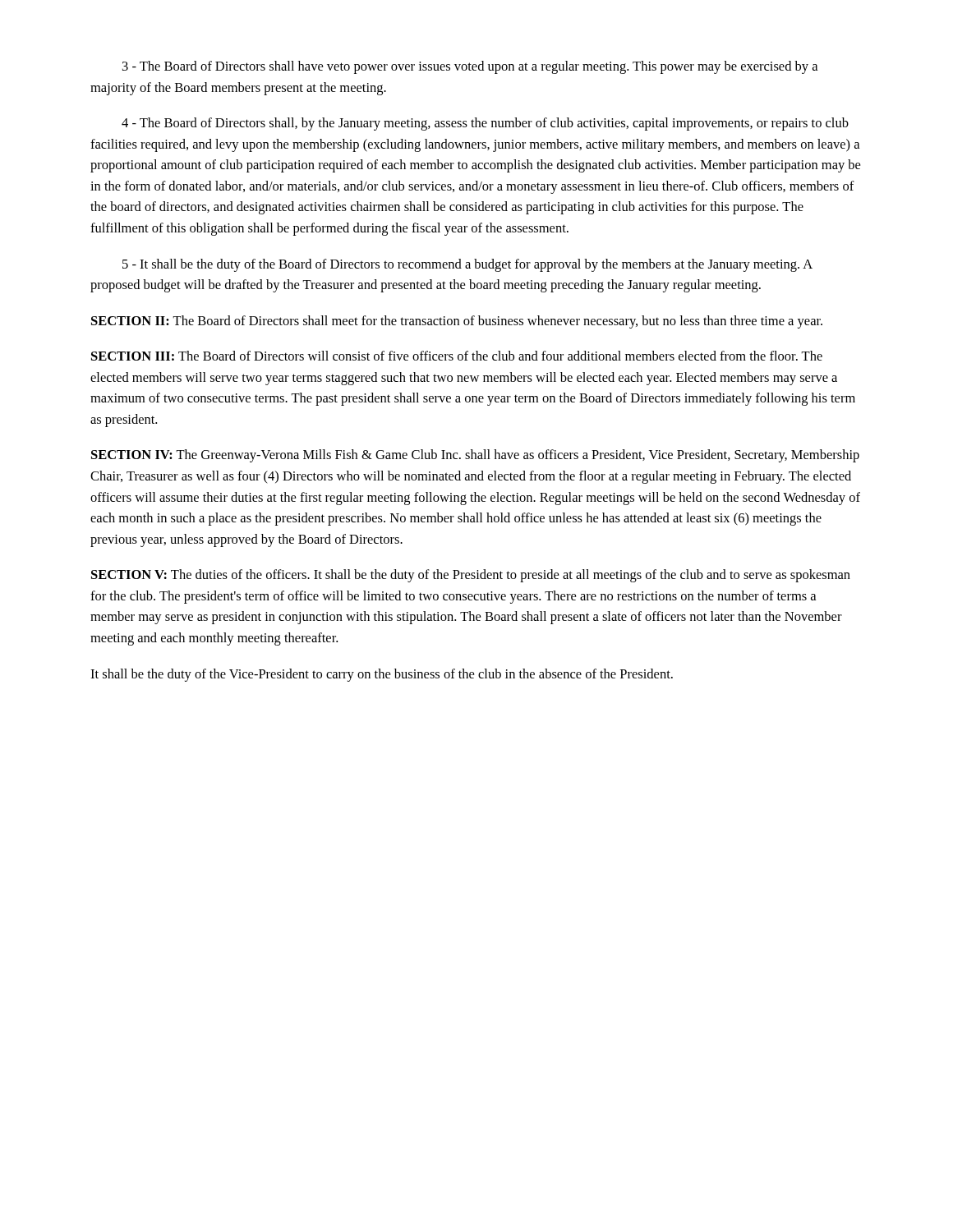Click the passage that begins "SECTION II: The Board of Directors shall"

click(457, 320)
